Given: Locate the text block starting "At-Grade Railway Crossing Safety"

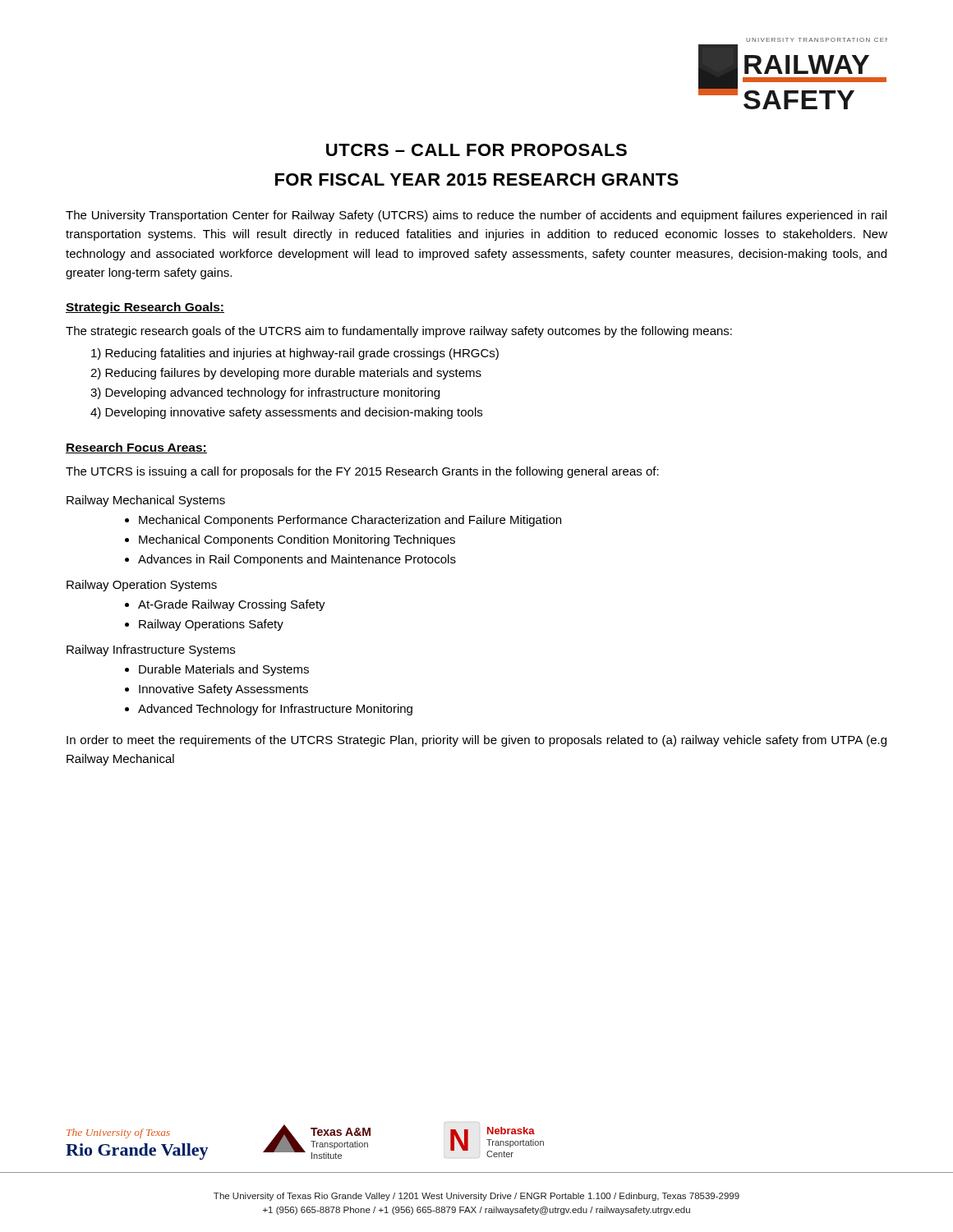Looking at the screenshot, I should pos(231,604).
